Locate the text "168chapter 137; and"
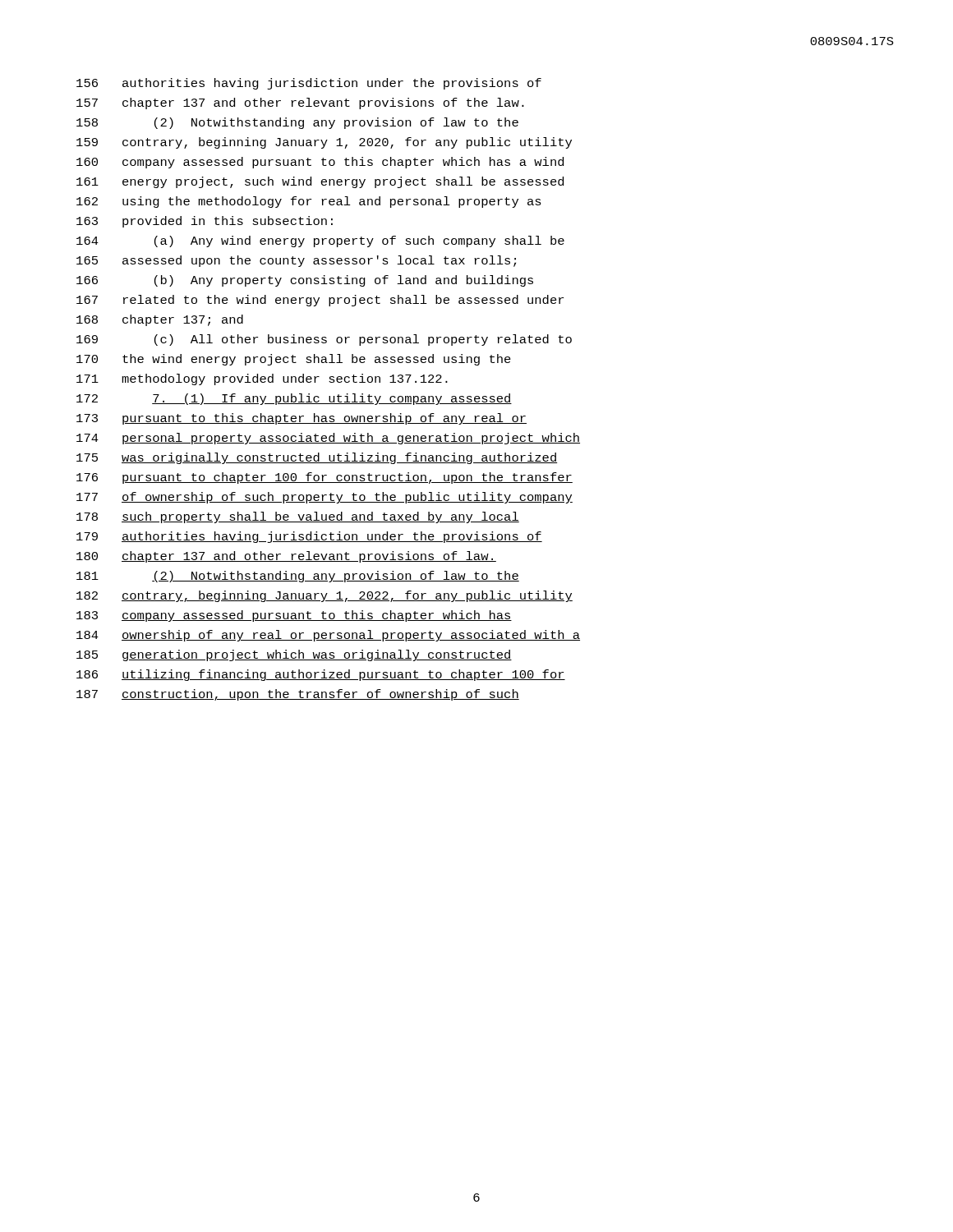Image resolution: width=953 pixels, height=1232 pixels. click(x=152, y=320)
